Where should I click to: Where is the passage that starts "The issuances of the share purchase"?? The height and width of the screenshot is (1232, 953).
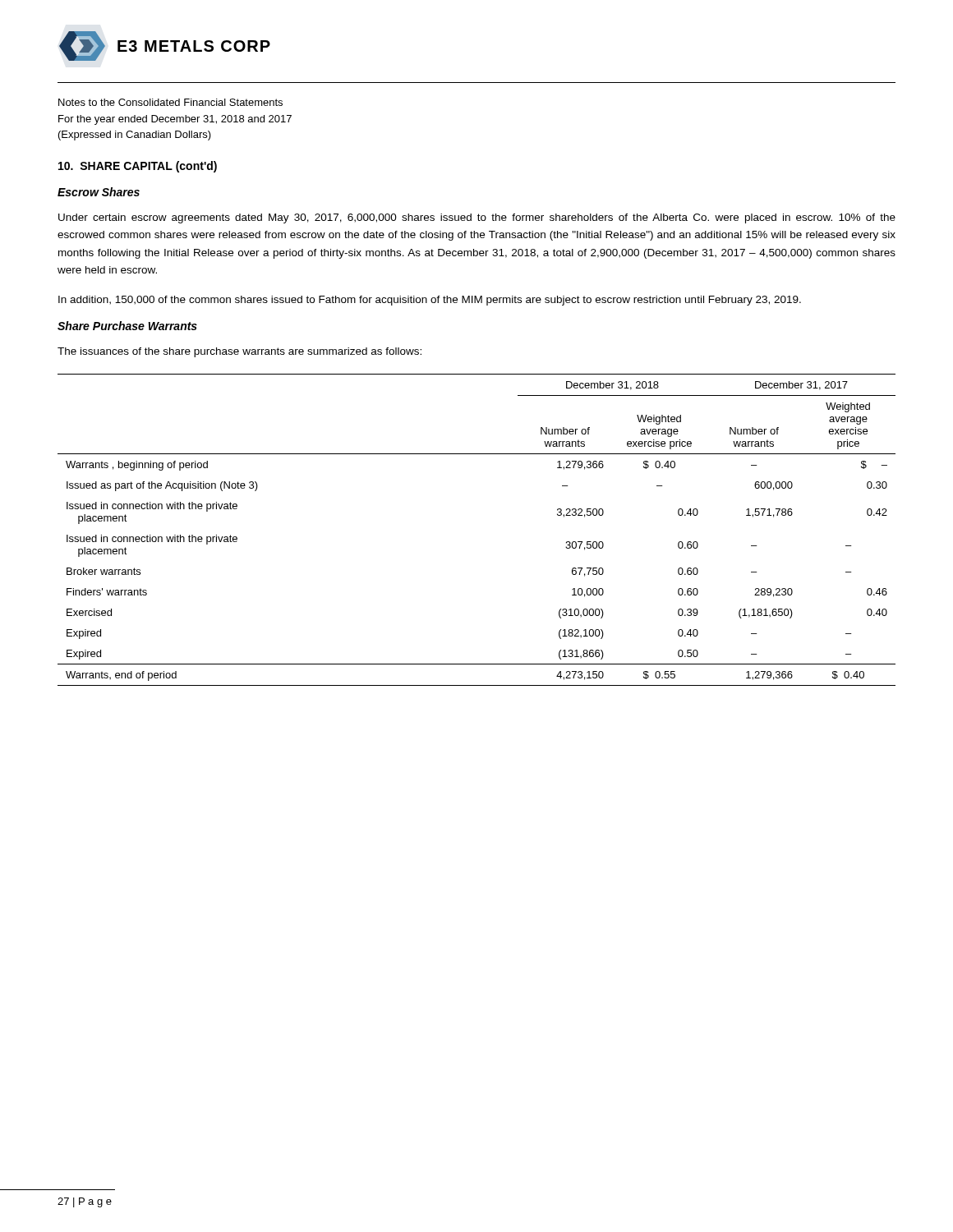tap(240, 351)
